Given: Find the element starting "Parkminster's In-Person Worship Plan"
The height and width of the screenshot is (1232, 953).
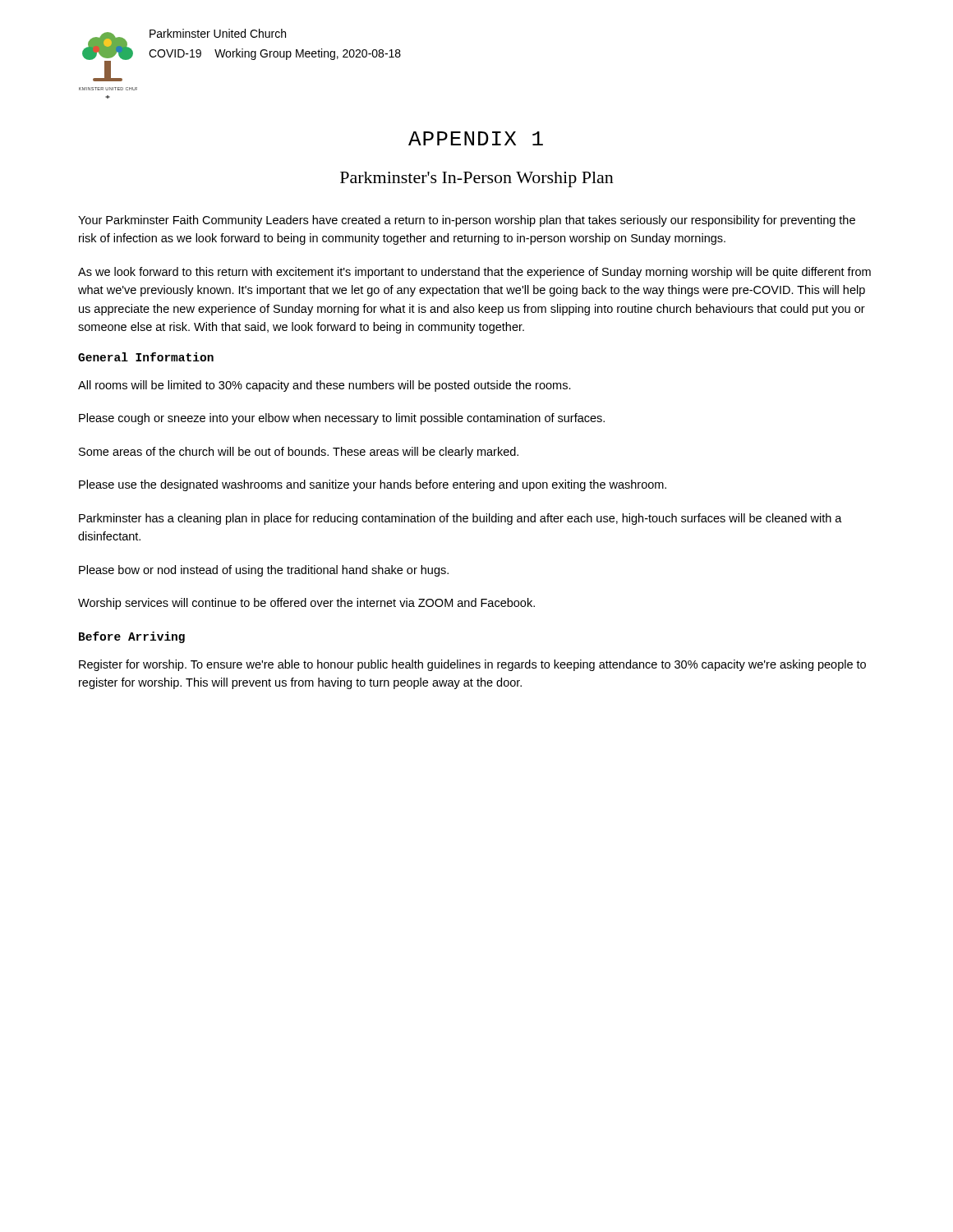Looking at the screenshot, I should pyautogui.click(x=476, y=177).
